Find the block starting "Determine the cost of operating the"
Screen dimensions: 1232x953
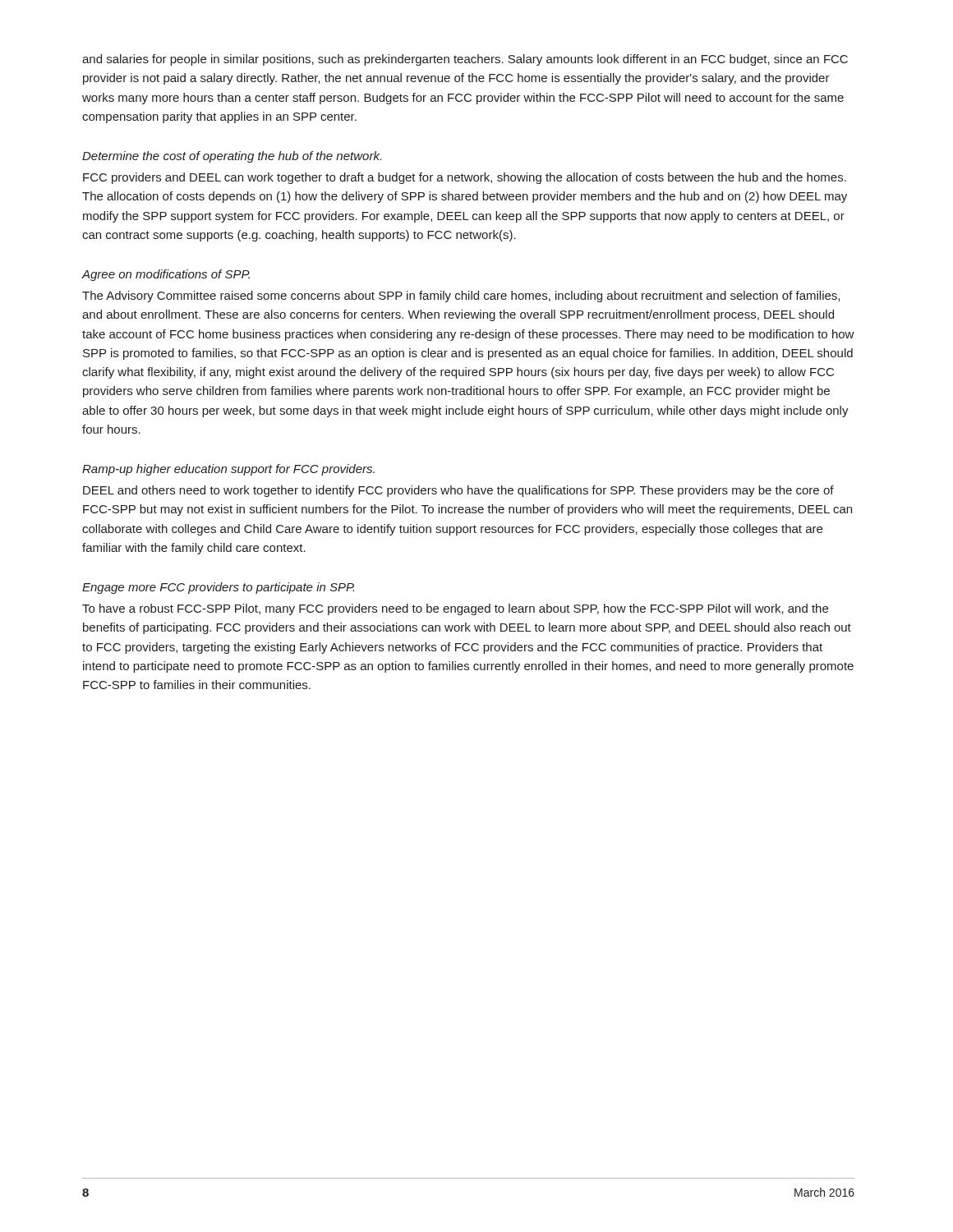pos(232,157)
